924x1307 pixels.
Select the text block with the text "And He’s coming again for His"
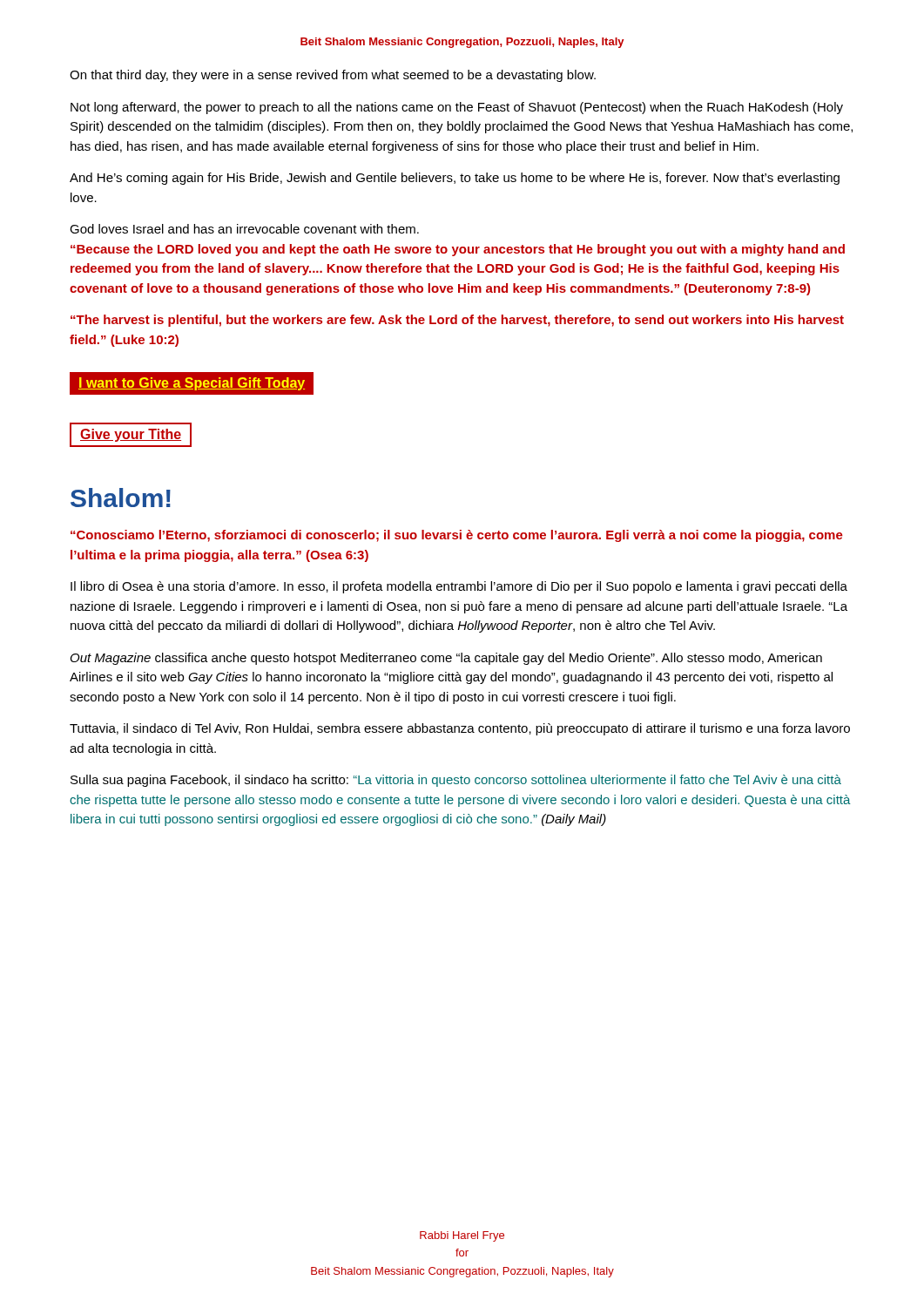coord(455,187)
